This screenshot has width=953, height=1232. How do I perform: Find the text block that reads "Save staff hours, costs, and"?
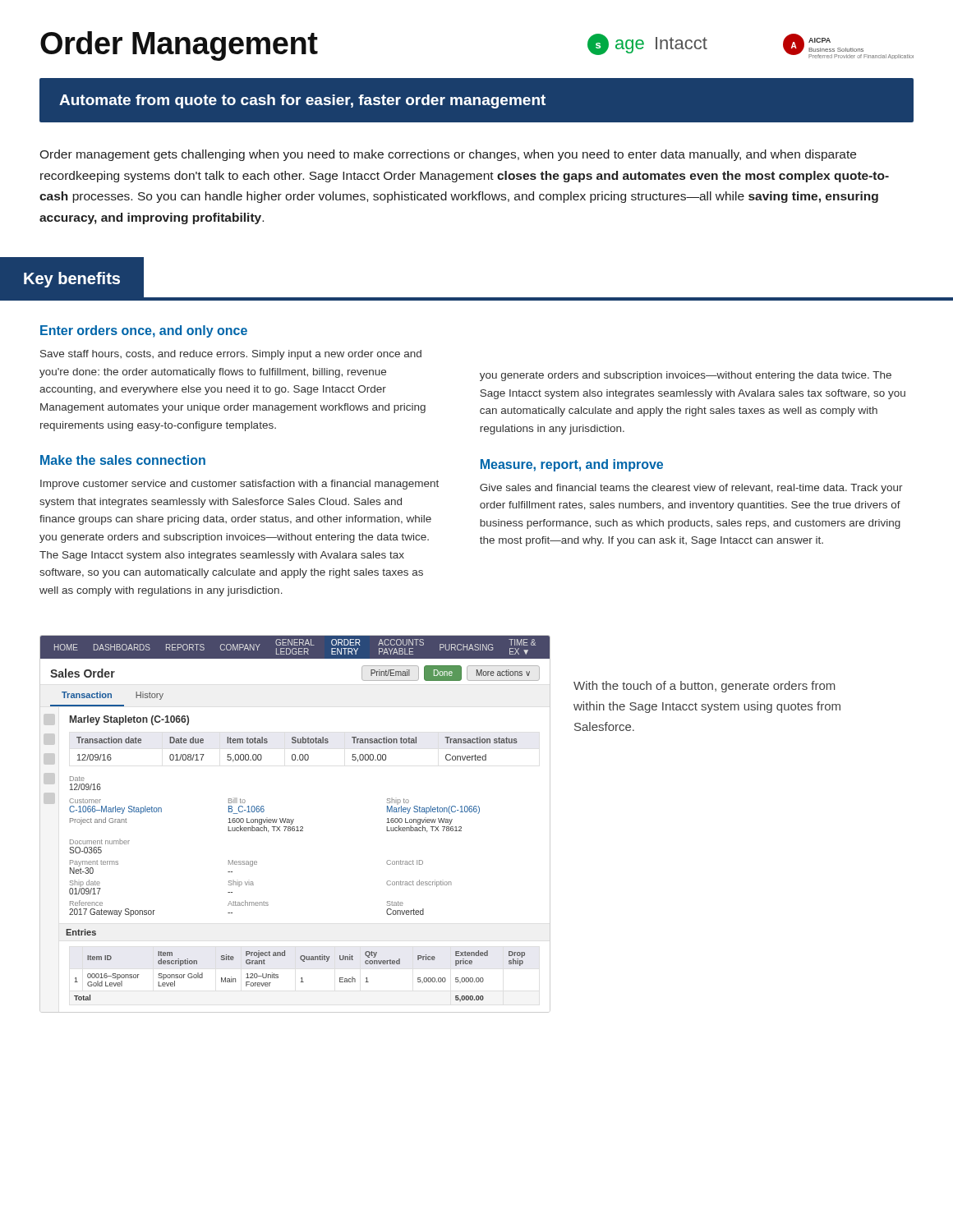(x=240, y=389)
